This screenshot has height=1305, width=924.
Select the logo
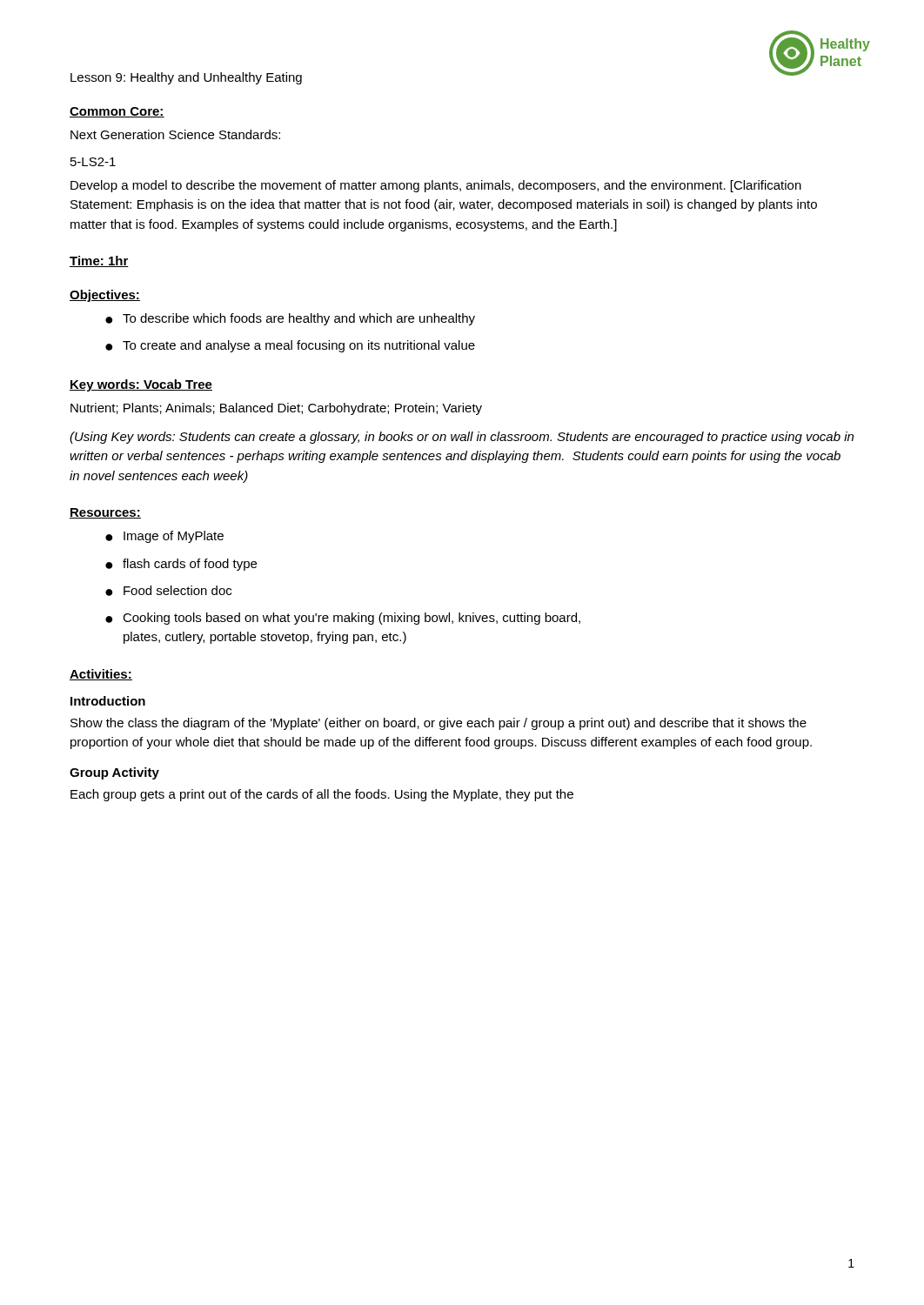[824, 53]
